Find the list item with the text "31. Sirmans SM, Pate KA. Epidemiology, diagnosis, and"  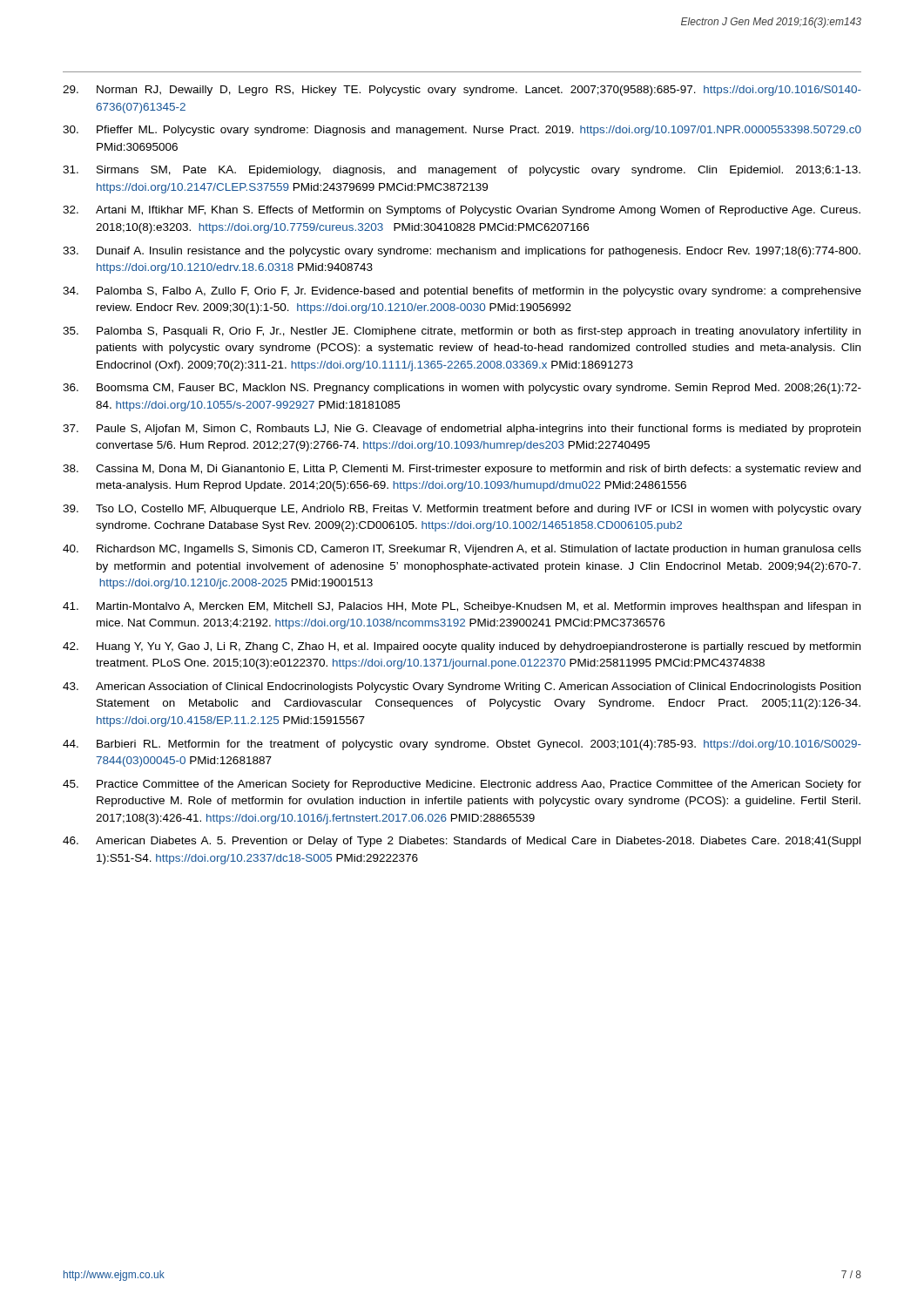pyautogui.click(x=462, y=178)
